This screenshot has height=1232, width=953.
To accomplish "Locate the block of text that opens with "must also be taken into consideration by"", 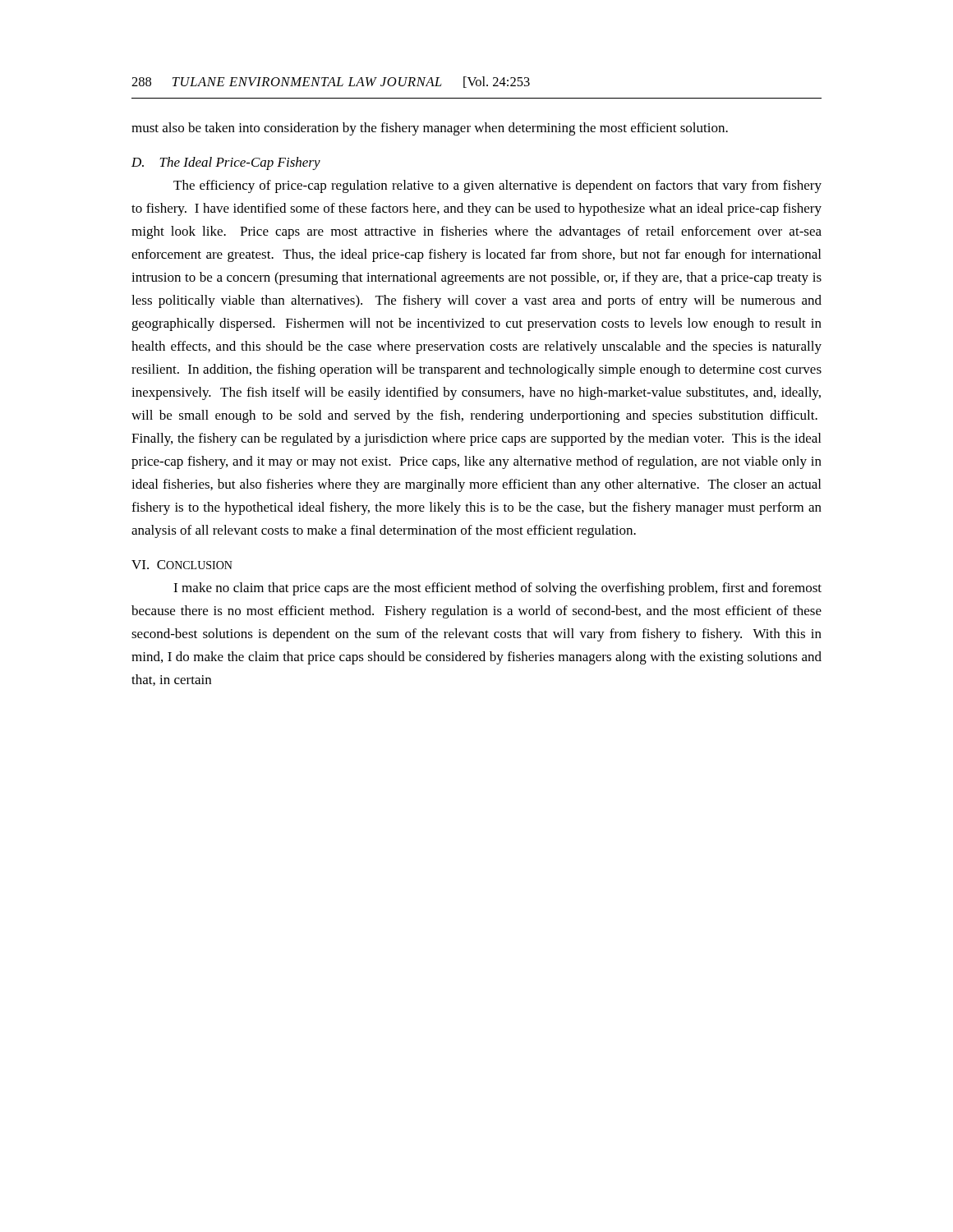I will point(430,127).
